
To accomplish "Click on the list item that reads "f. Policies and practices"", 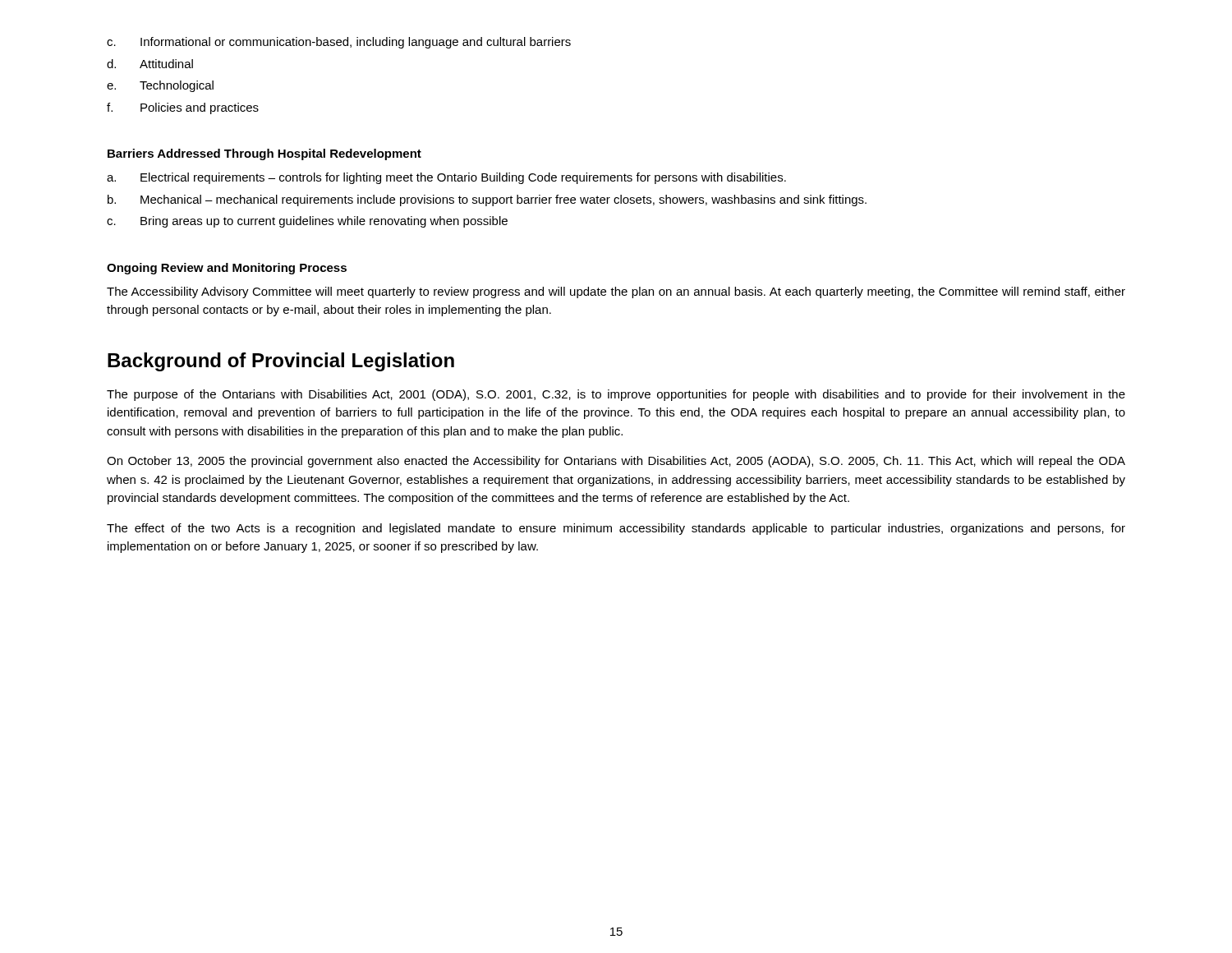I will coord(183,107).
